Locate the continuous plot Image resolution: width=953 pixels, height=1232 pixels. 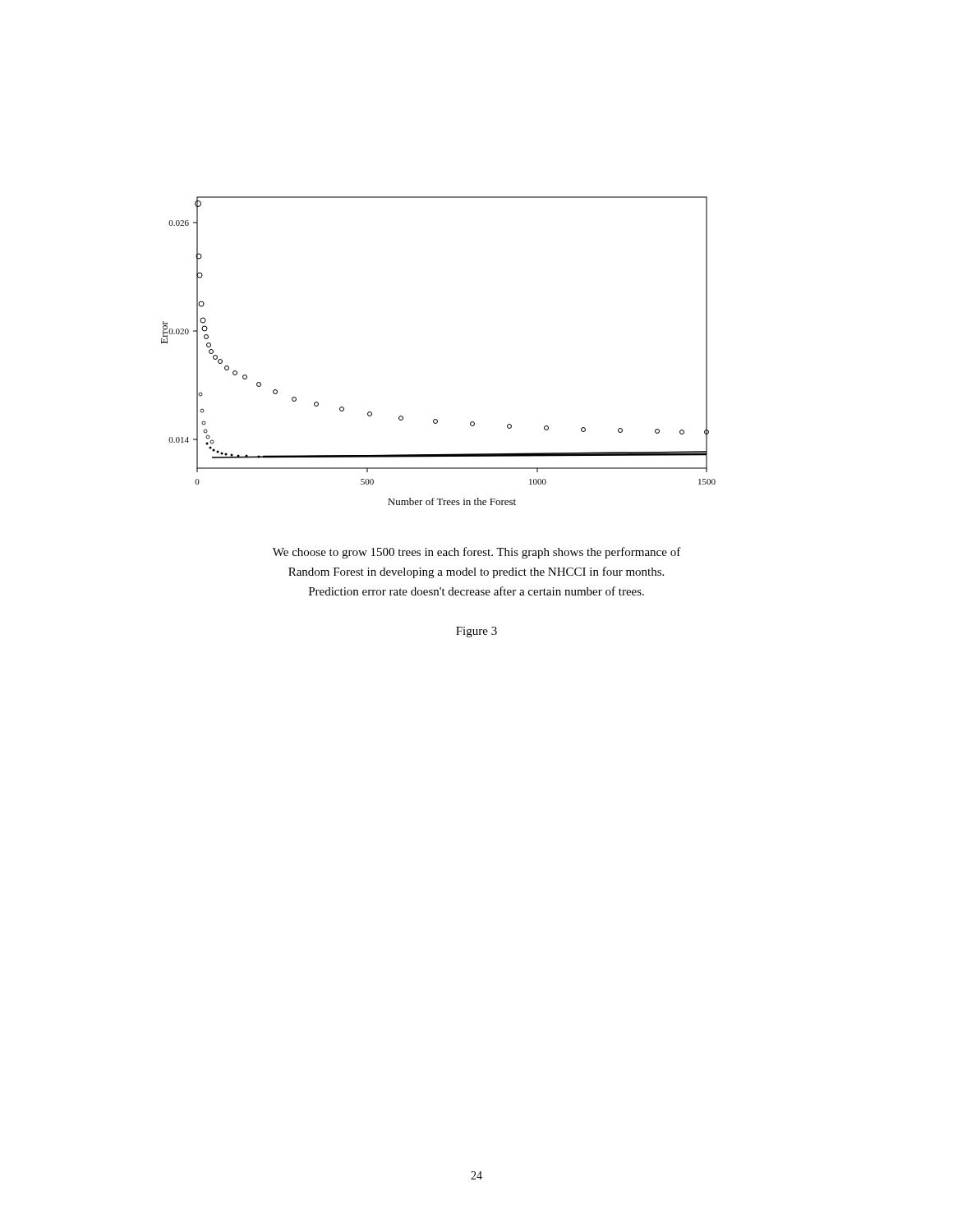[x=435, y=355]
